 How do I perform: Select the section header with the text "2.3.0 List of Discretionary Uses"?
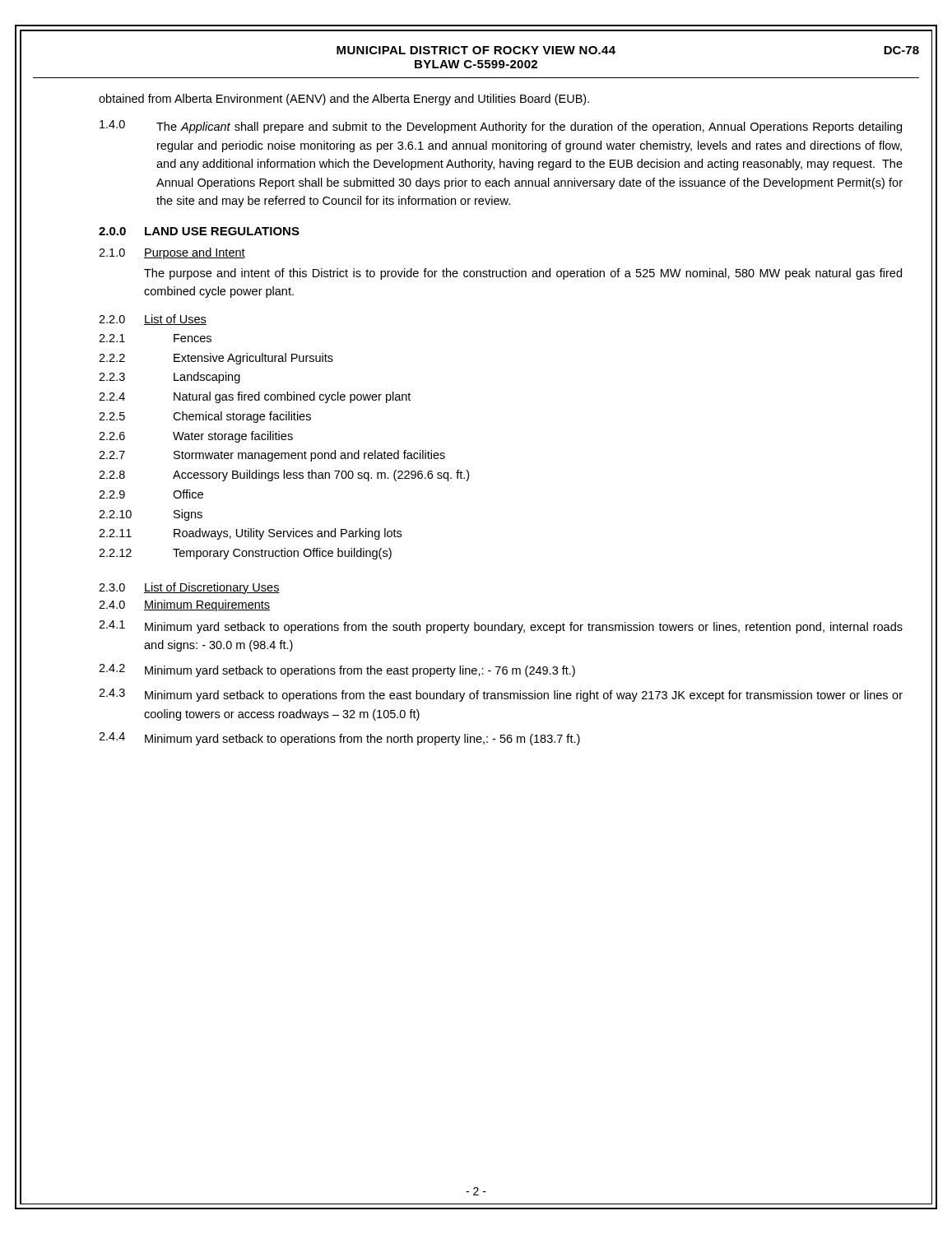pos(189,587)
